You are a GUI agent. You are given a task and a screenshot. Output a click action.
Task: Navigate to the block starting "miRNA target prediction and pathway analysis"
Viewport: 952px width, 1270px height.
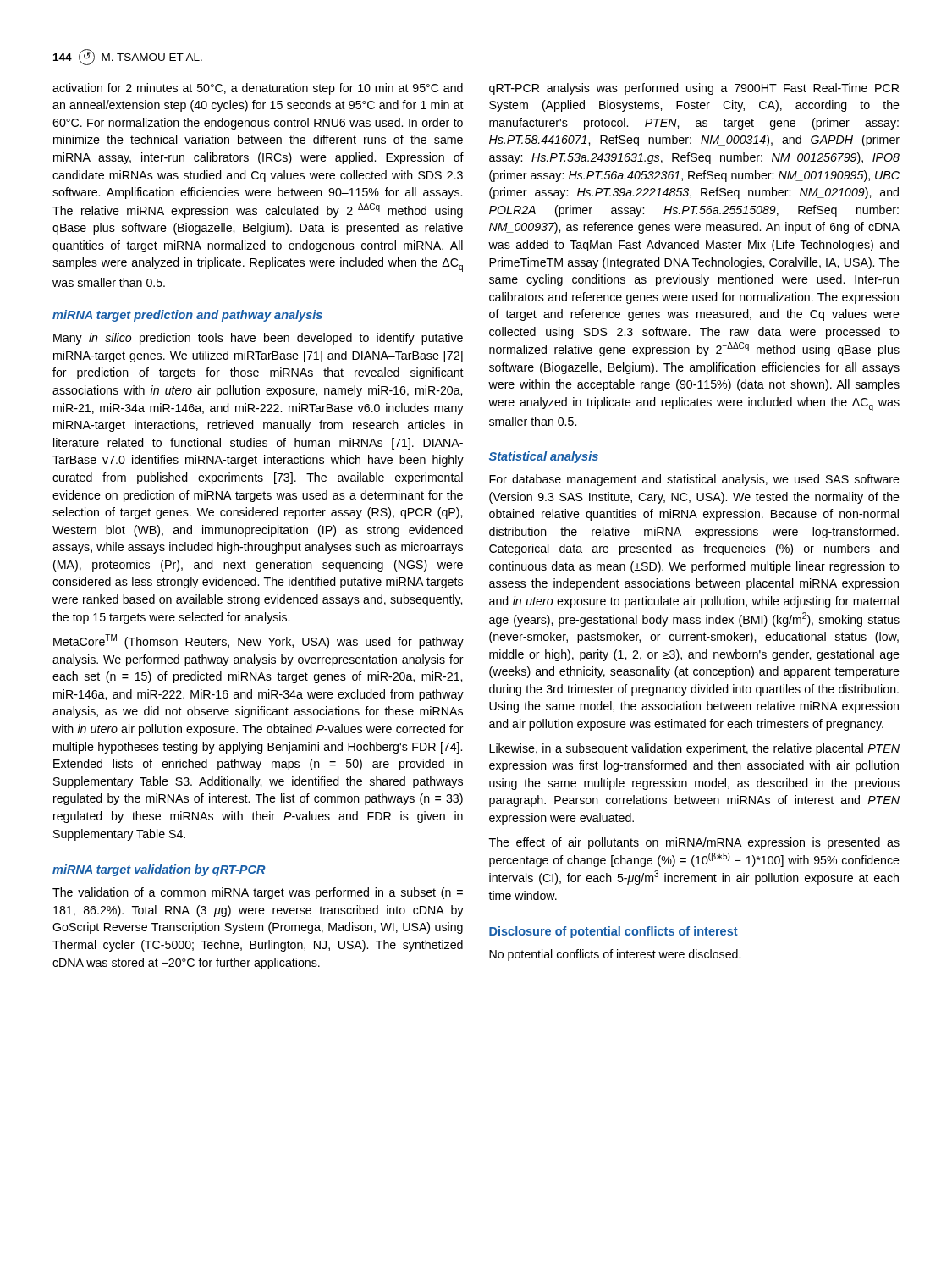[188, 315]
